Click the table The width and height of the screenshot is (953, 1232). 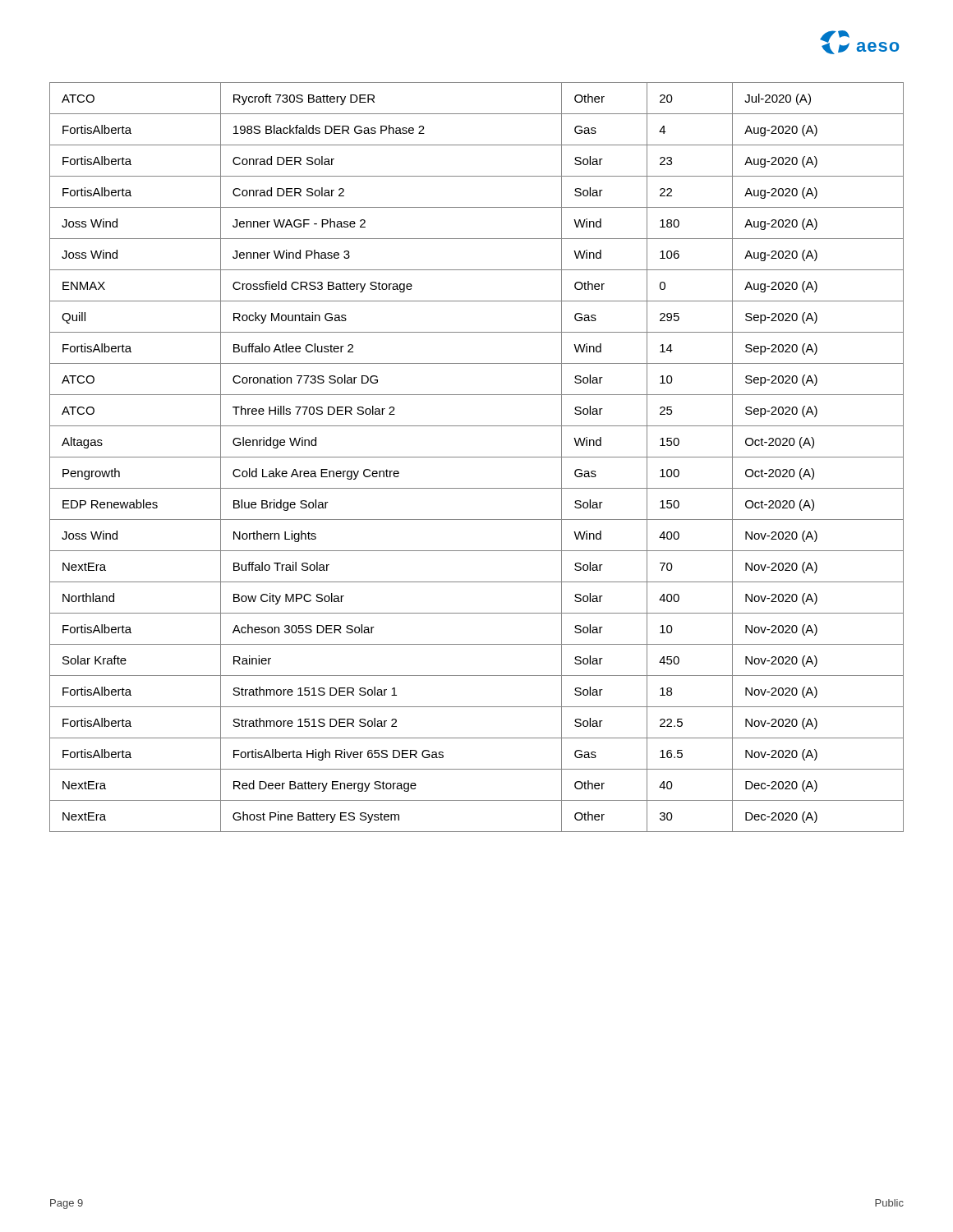[x=476, y=457]
